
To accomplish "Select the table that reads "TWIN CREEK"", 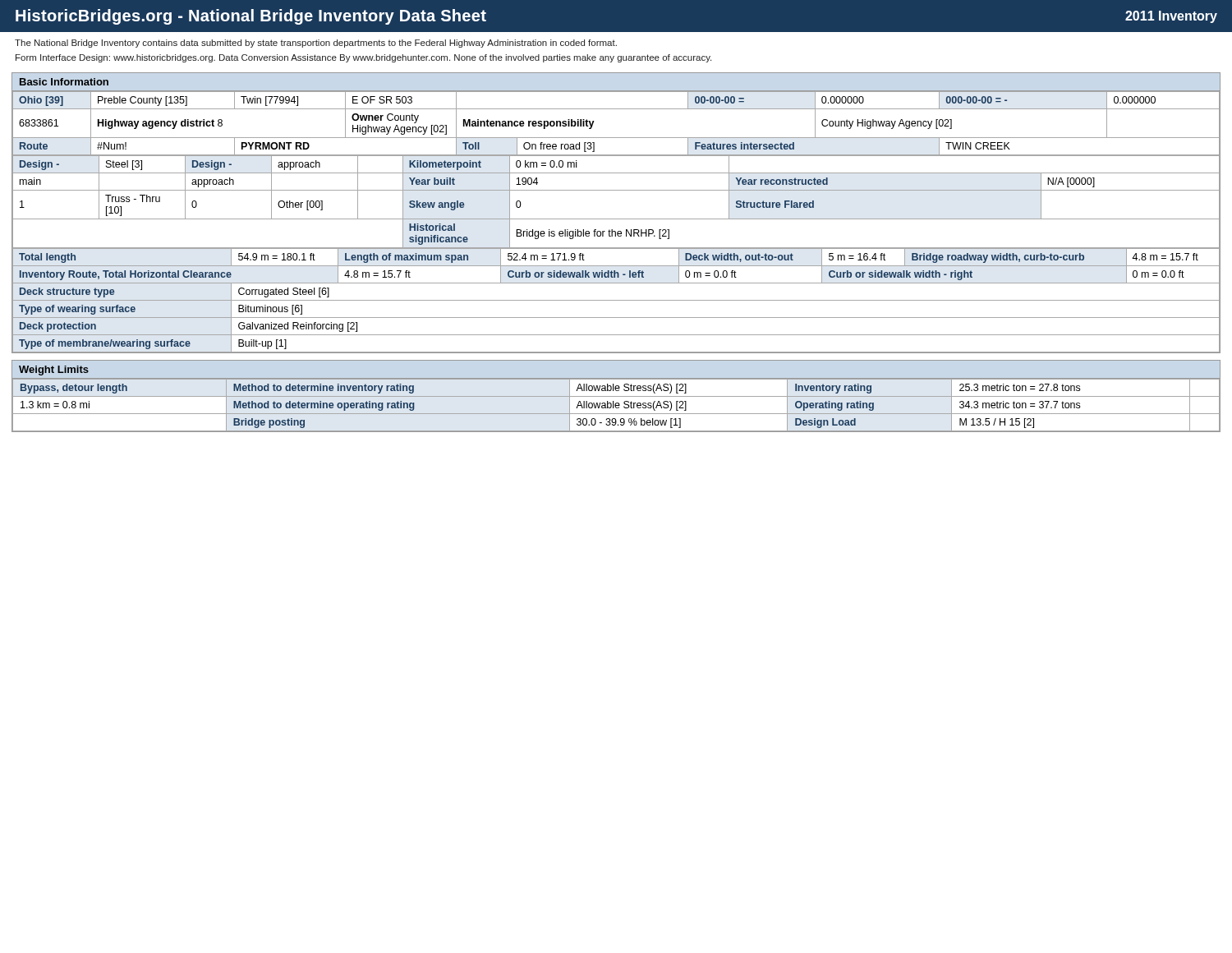I will (x=616, y=212).
